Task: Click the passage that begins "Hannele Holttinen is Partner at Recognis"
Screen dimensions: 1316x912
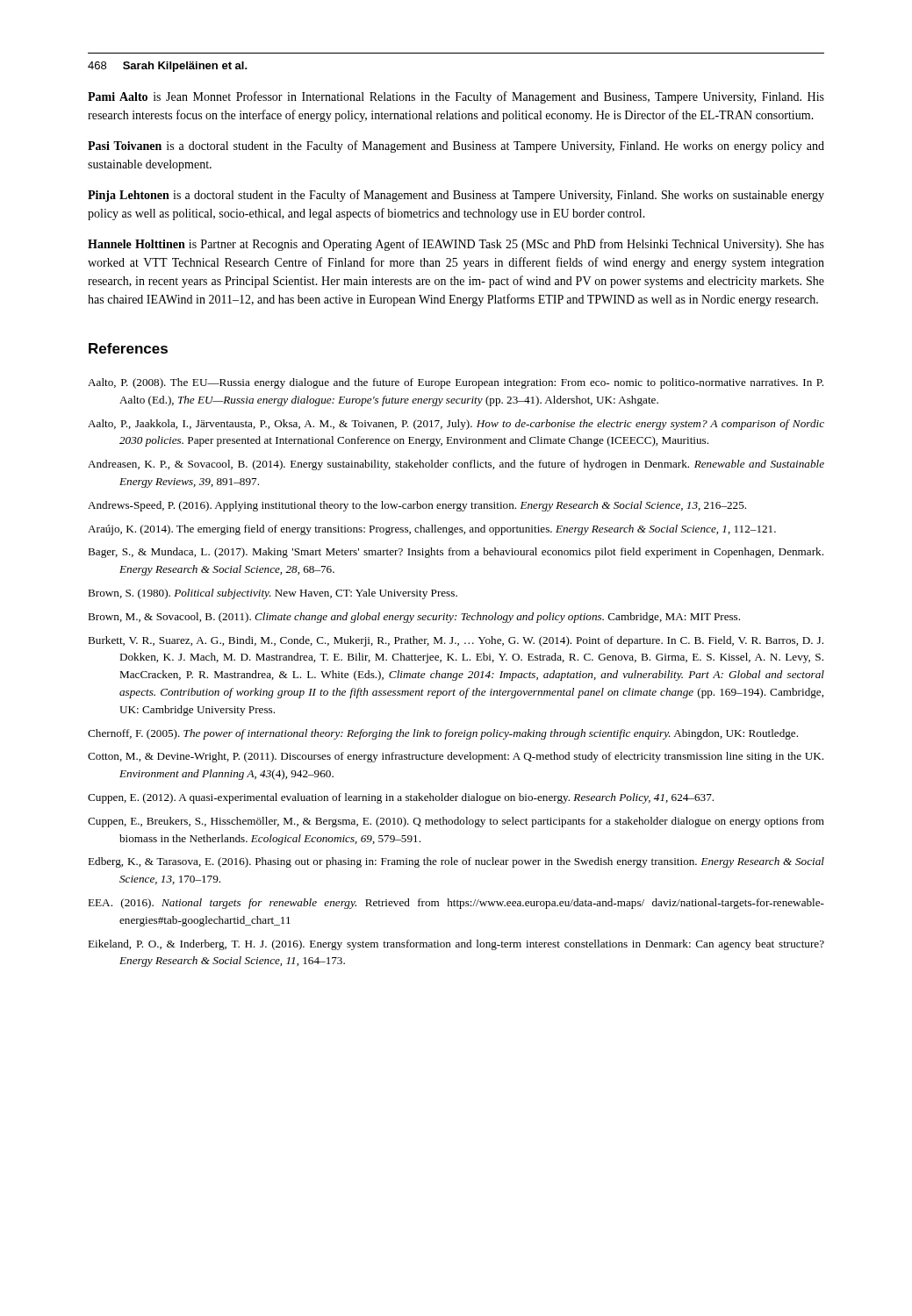Action: [456, 272]
